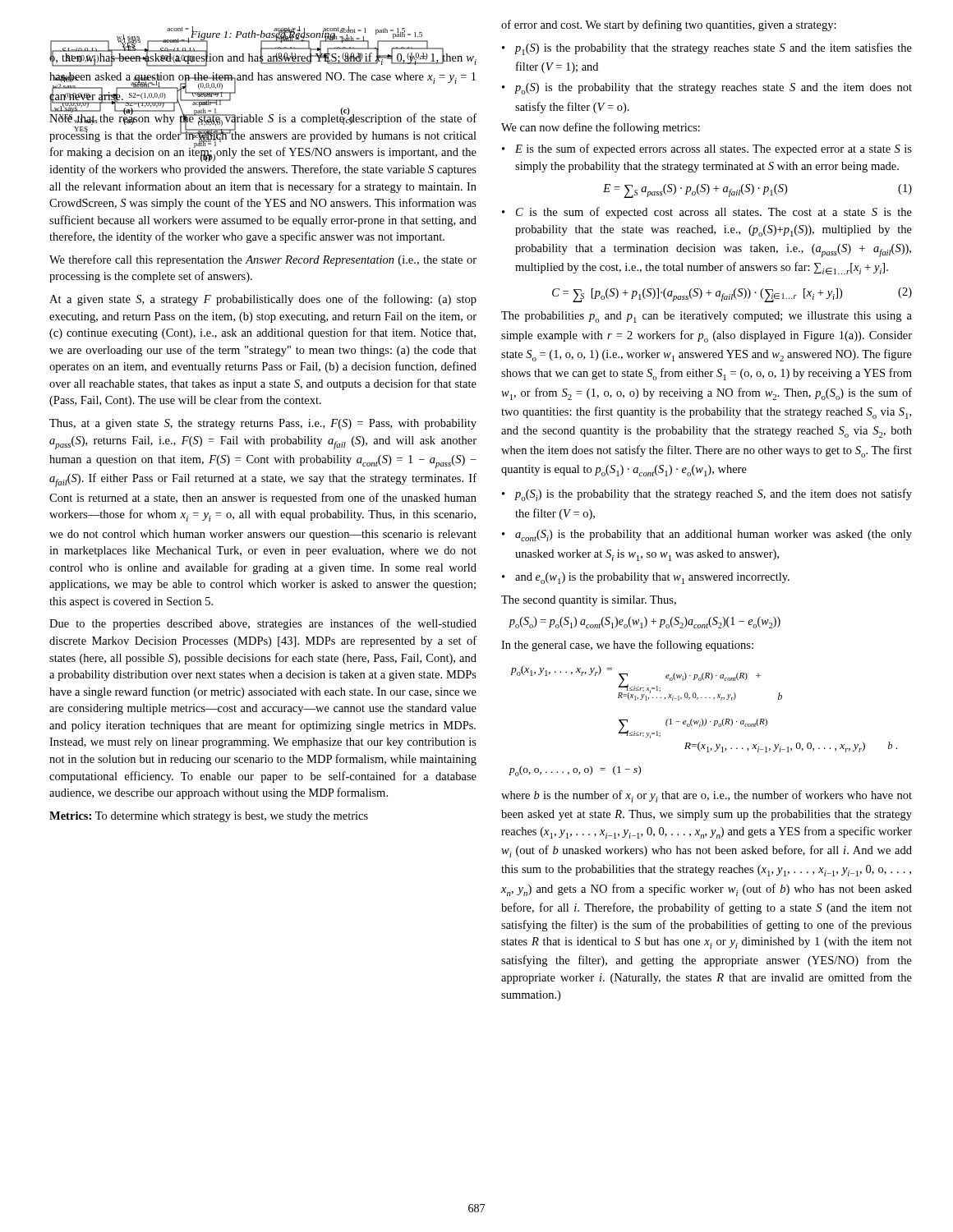Point to the block beginning "• p1(S) is the"

point(707,57)
